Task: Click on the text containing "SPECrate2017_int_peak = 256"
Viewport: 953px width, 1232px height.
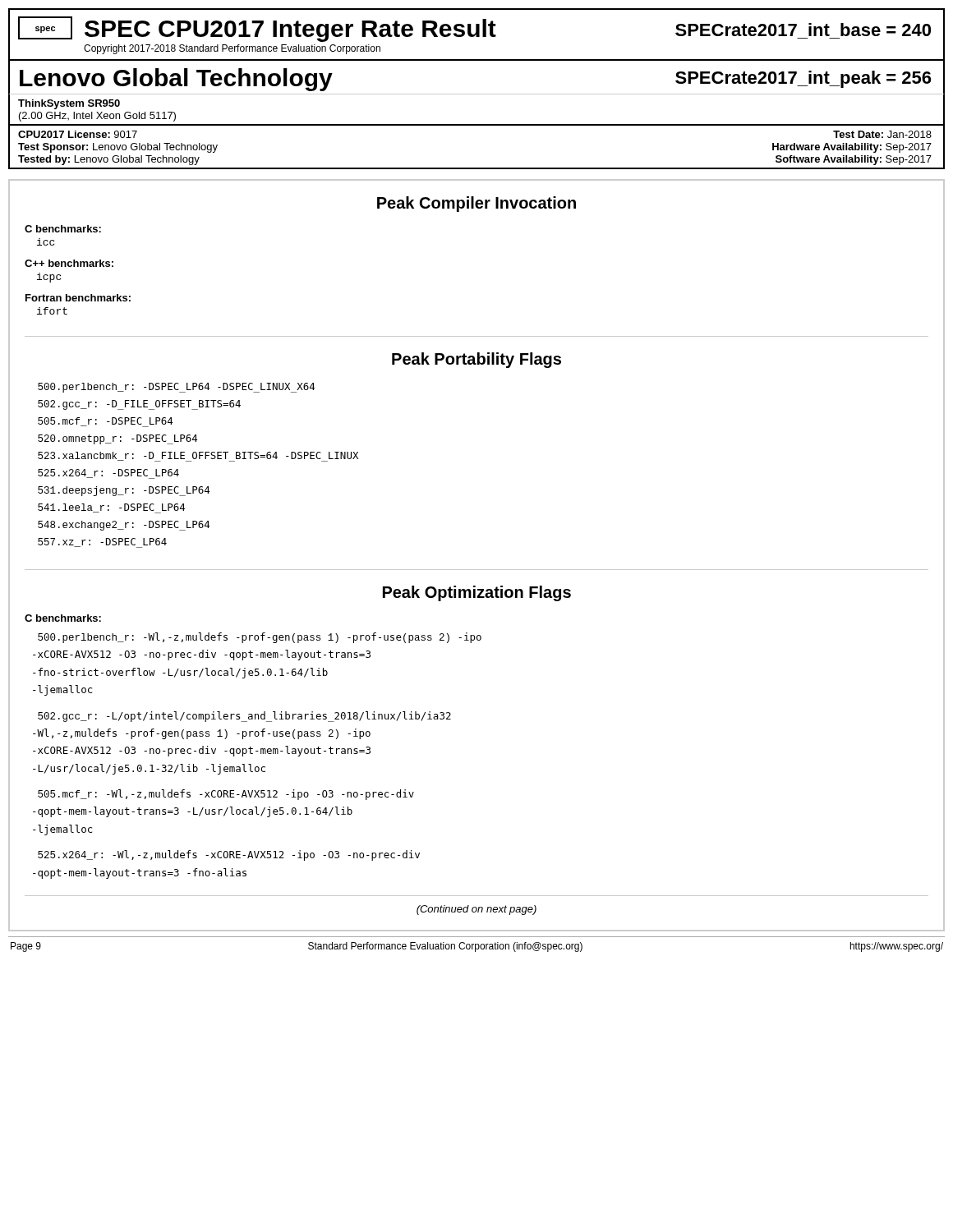Action: [803, 78]
